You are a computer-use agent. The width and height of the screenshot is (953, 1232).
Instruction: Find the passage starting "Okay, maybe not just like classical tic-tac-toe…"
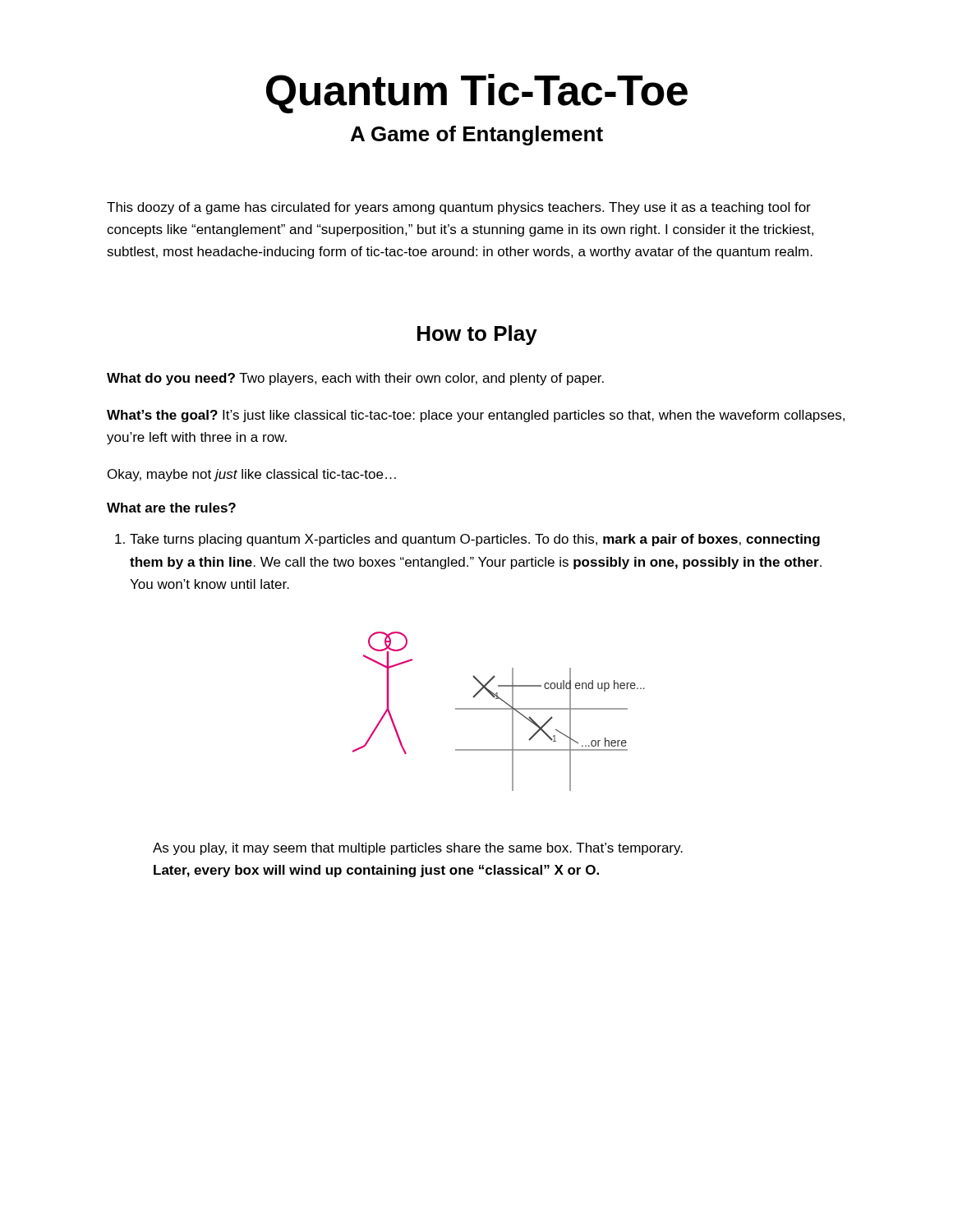pyautogui.click(x=252, y=474)
